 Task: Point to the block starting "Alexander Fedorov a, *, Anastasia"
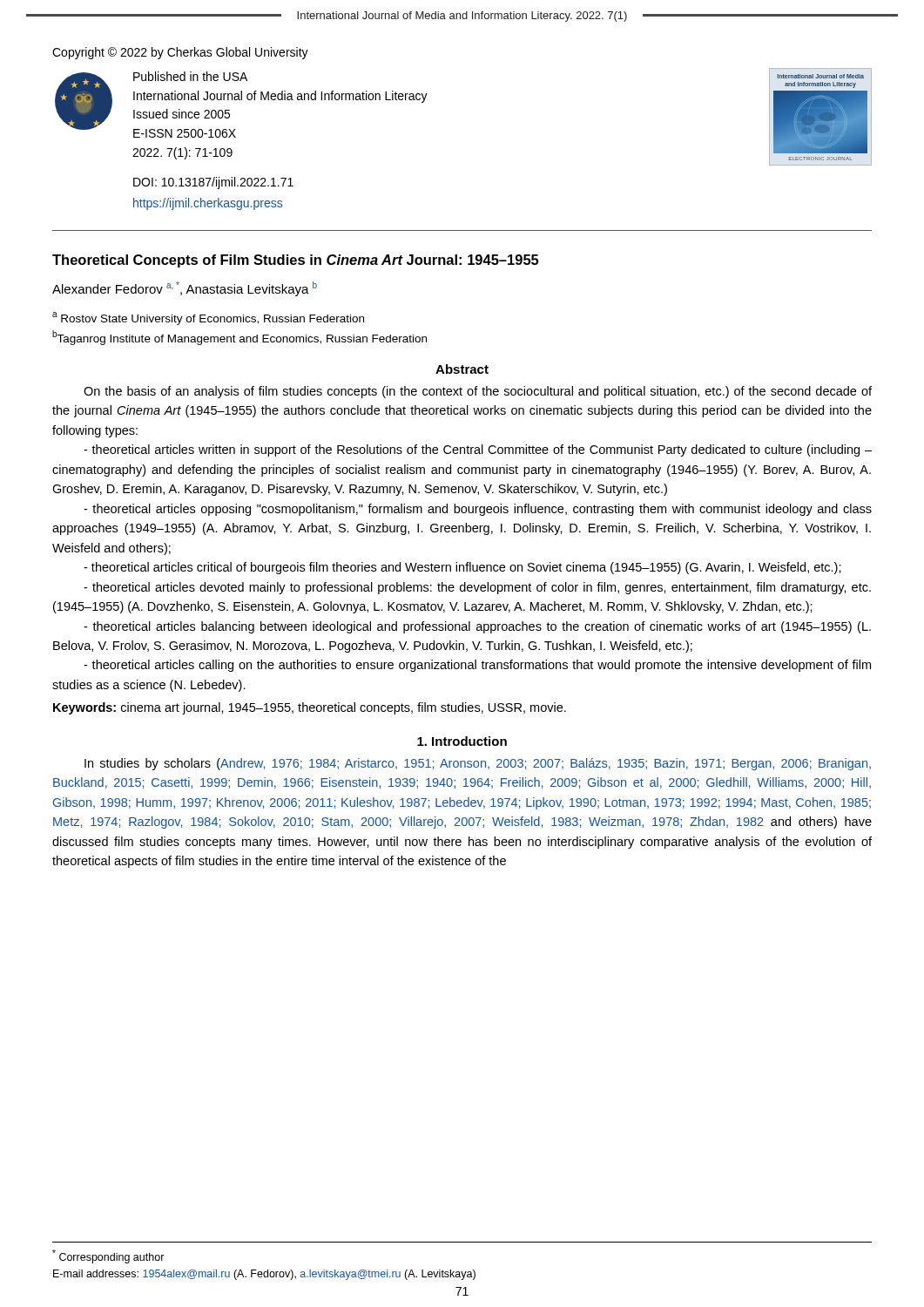(x=185, y=288)
